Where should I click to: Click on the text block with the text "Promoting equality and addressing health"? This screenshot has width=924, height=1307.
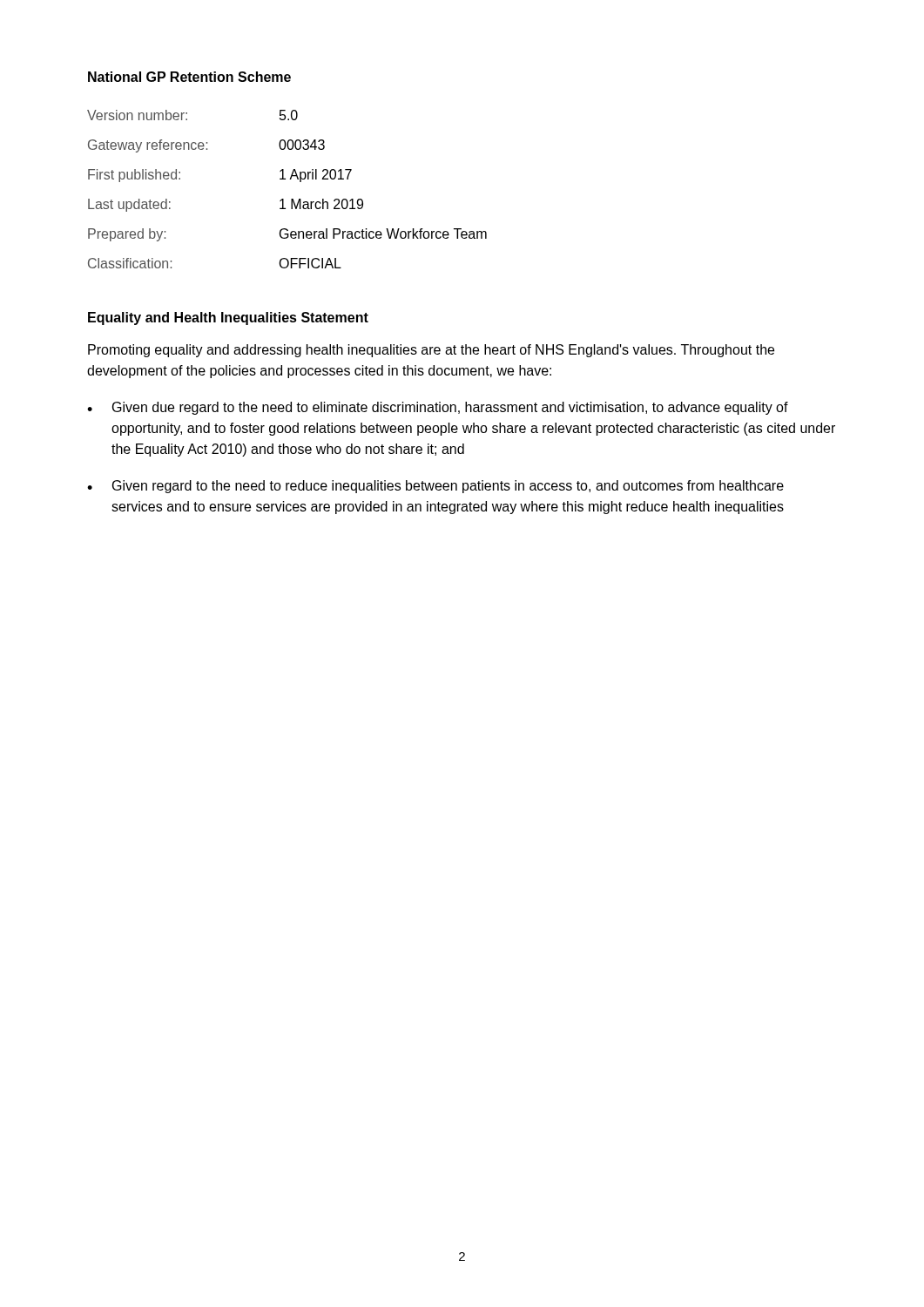(431, 360)
